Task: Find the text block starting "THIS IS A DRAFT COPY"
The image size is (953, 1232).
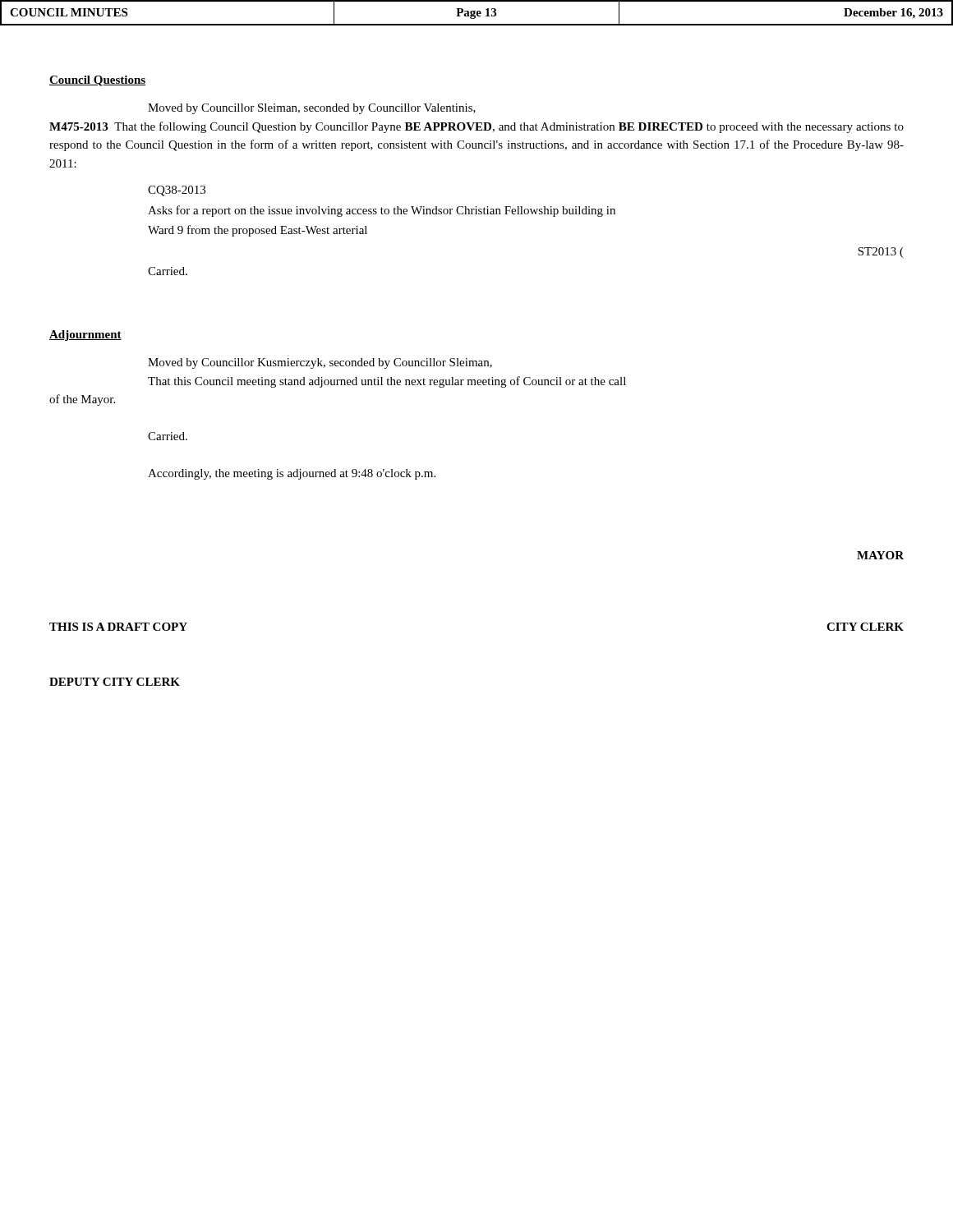Action: pyautogui.click(x=118, y=626)
